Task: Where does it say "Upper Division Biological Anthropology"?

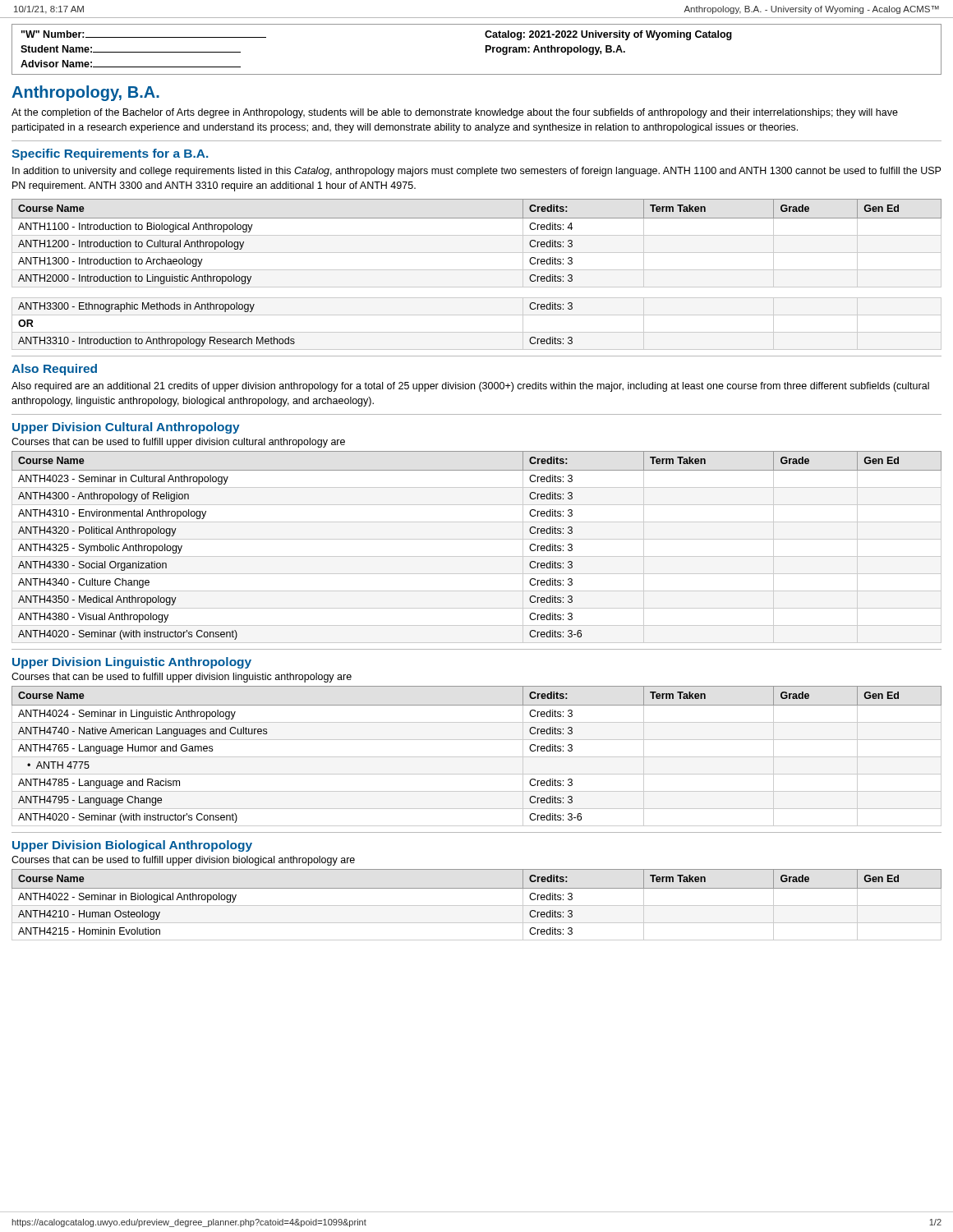Action: pyautogui.click(x=132, y=845)
